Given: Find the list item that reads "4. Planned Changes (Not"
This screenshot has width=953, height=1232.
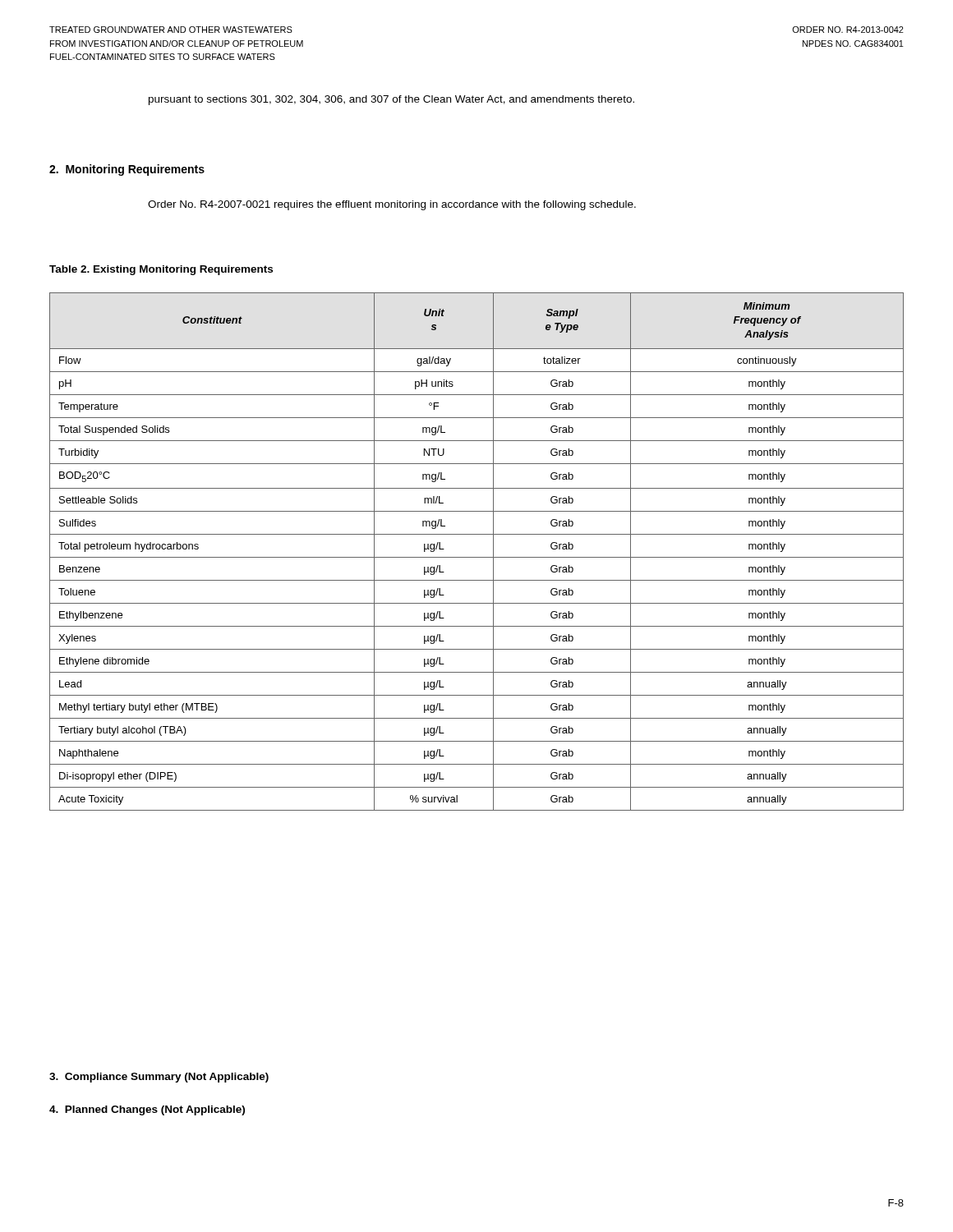Looking at the screenshot, I should point(147,1109).
